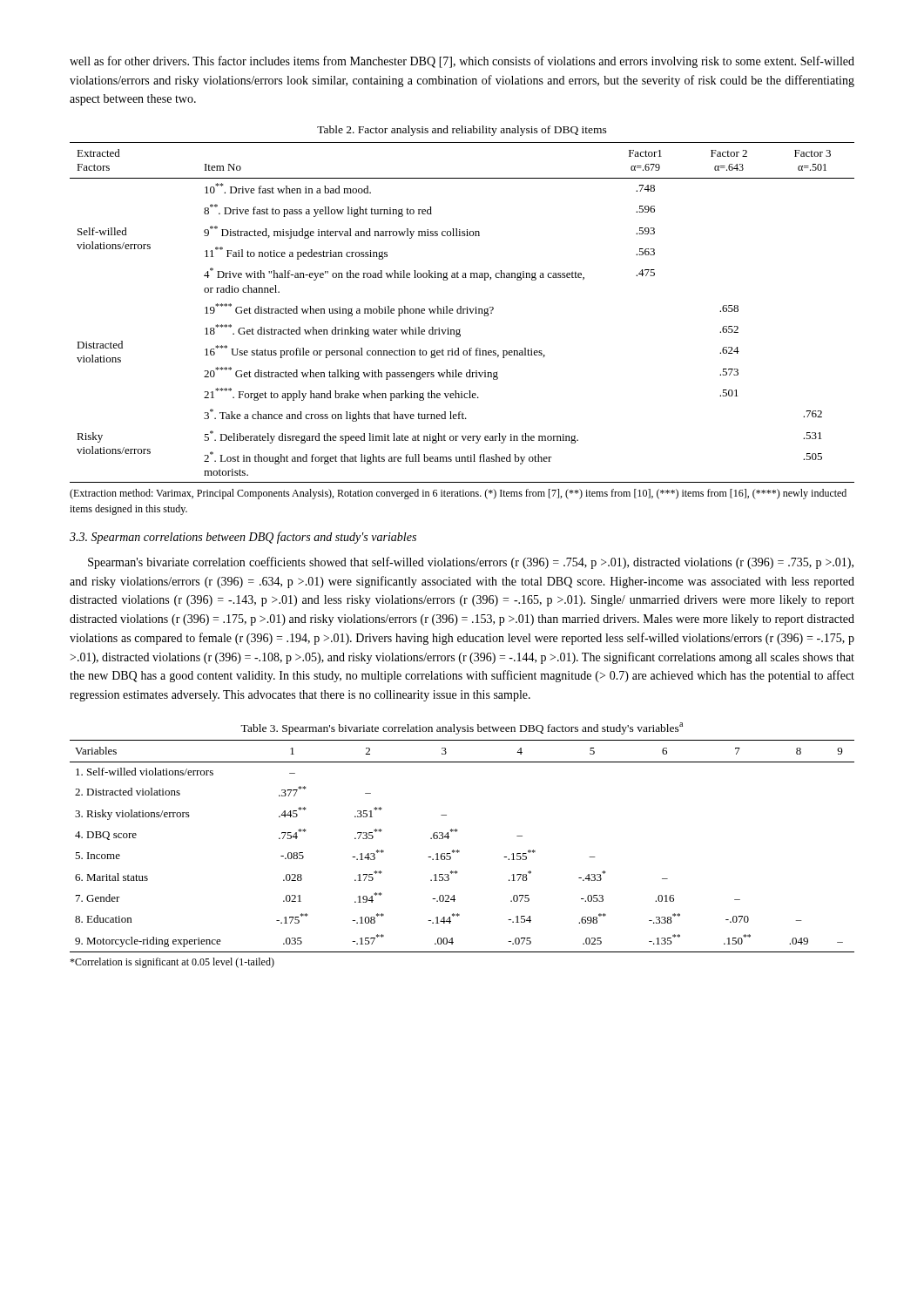Click the passage that begins "Spearman's bivariate correlation"

click(x=462, y=629)
